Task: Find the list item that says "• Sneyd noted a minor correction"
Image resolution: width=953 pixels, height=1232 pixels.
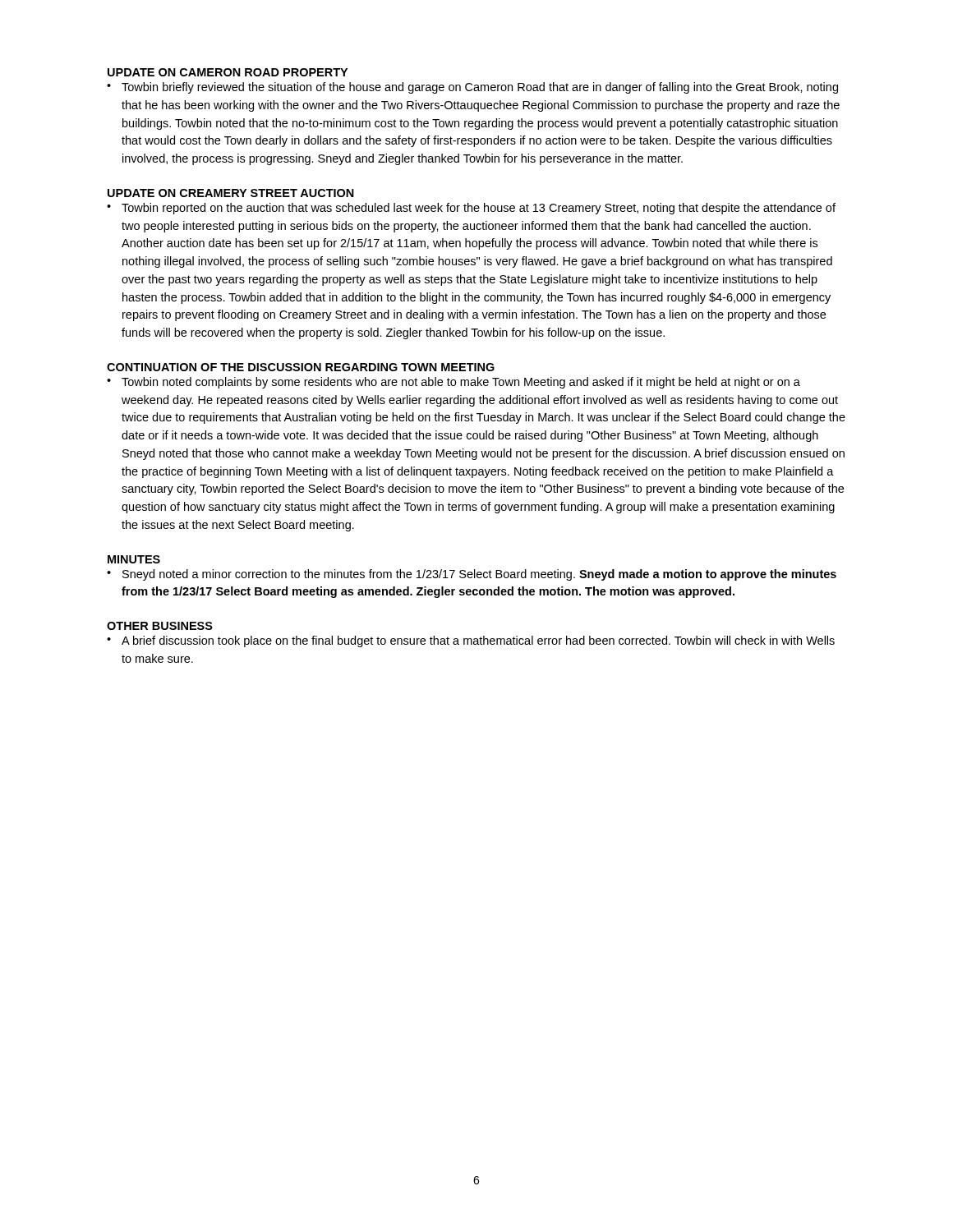Action: click(476, 583)
